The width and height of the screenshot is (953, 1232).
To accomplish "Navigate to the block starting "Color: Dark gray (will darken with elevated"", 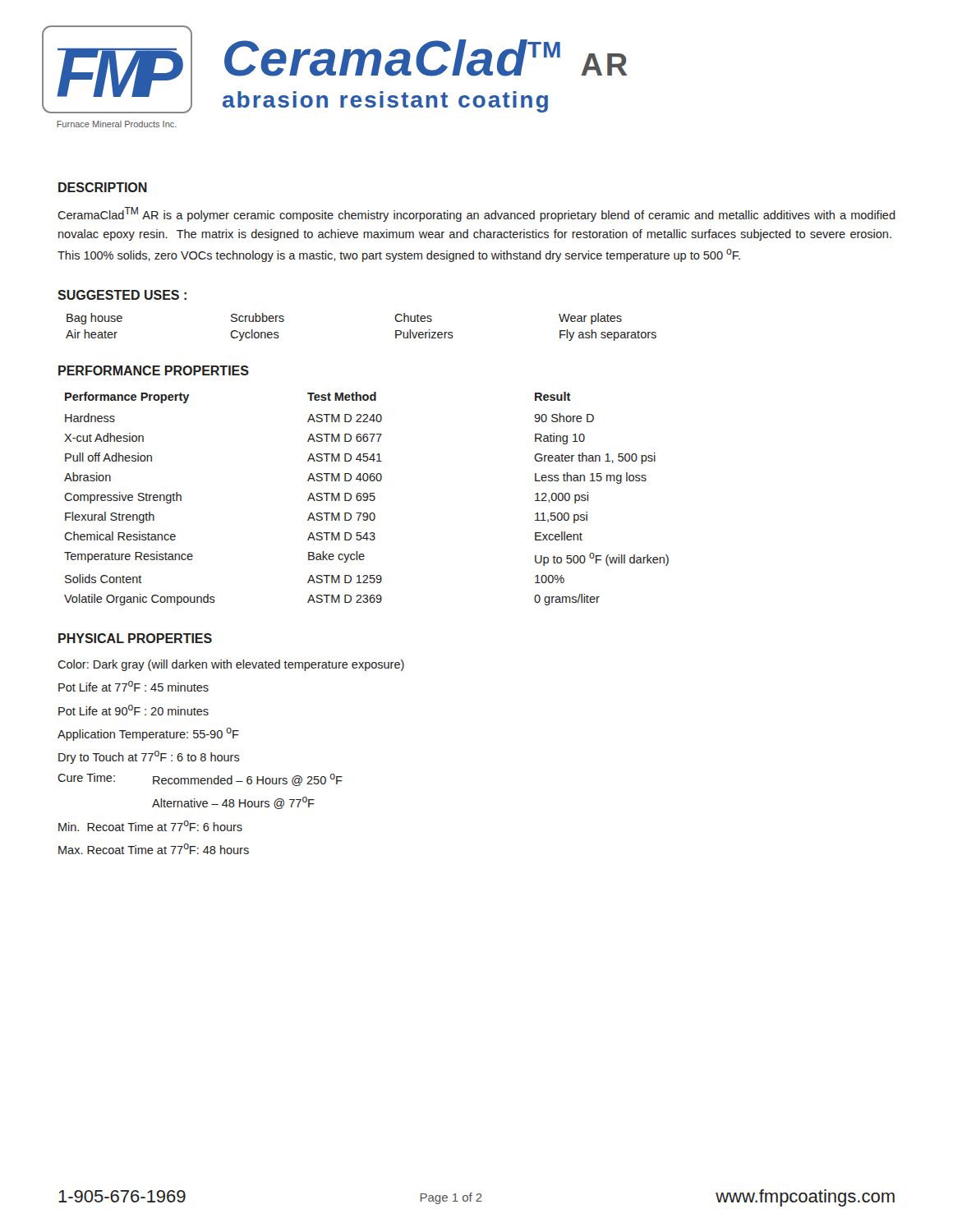I will pyautogui.click(x=231, y=665).
